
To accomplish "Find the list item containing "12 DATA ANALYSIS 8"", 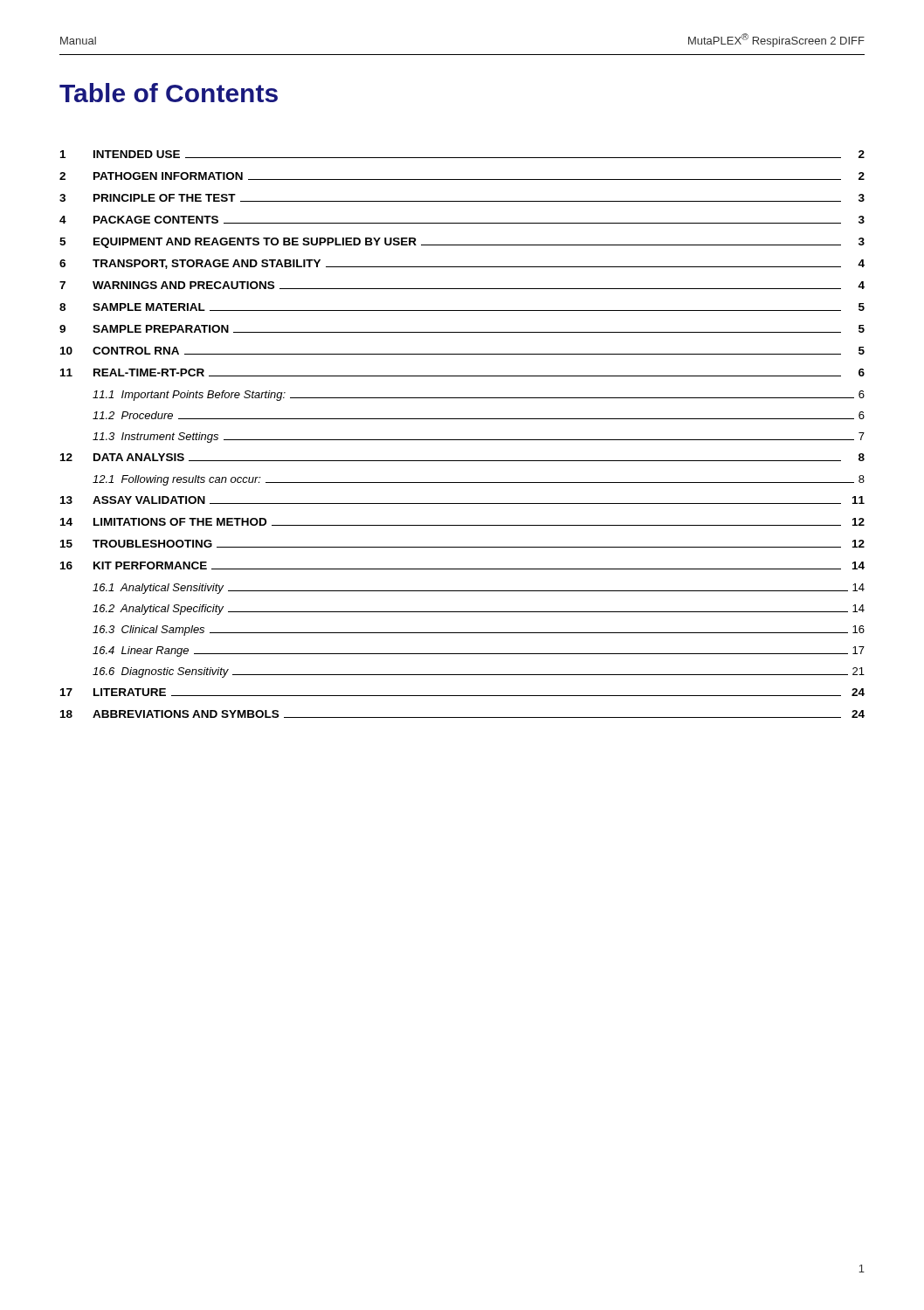I will (462, 458).
